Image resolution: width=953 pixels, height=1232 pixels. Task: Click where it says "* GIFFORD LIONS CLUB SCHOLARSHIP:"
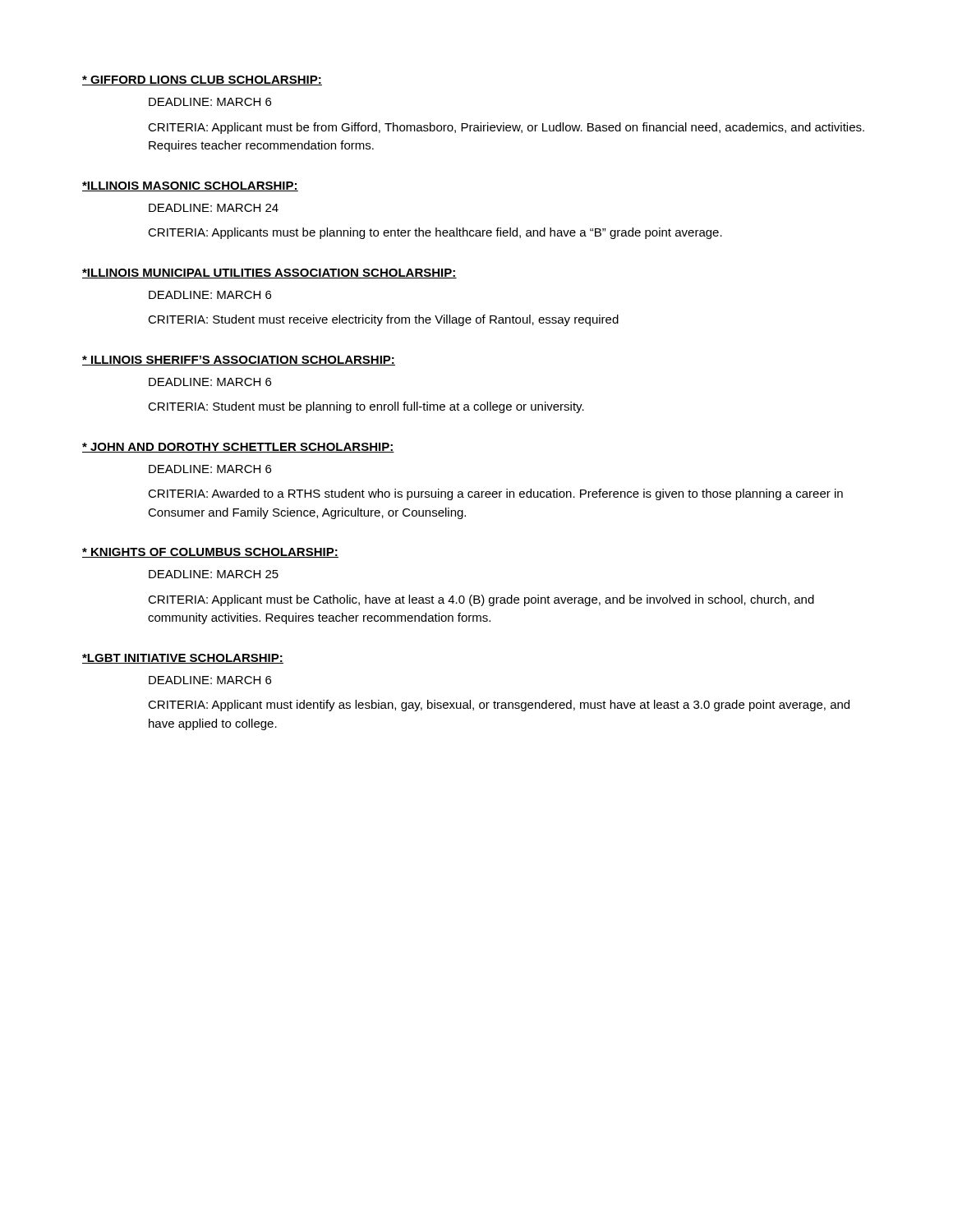click(x=202, y=79)
